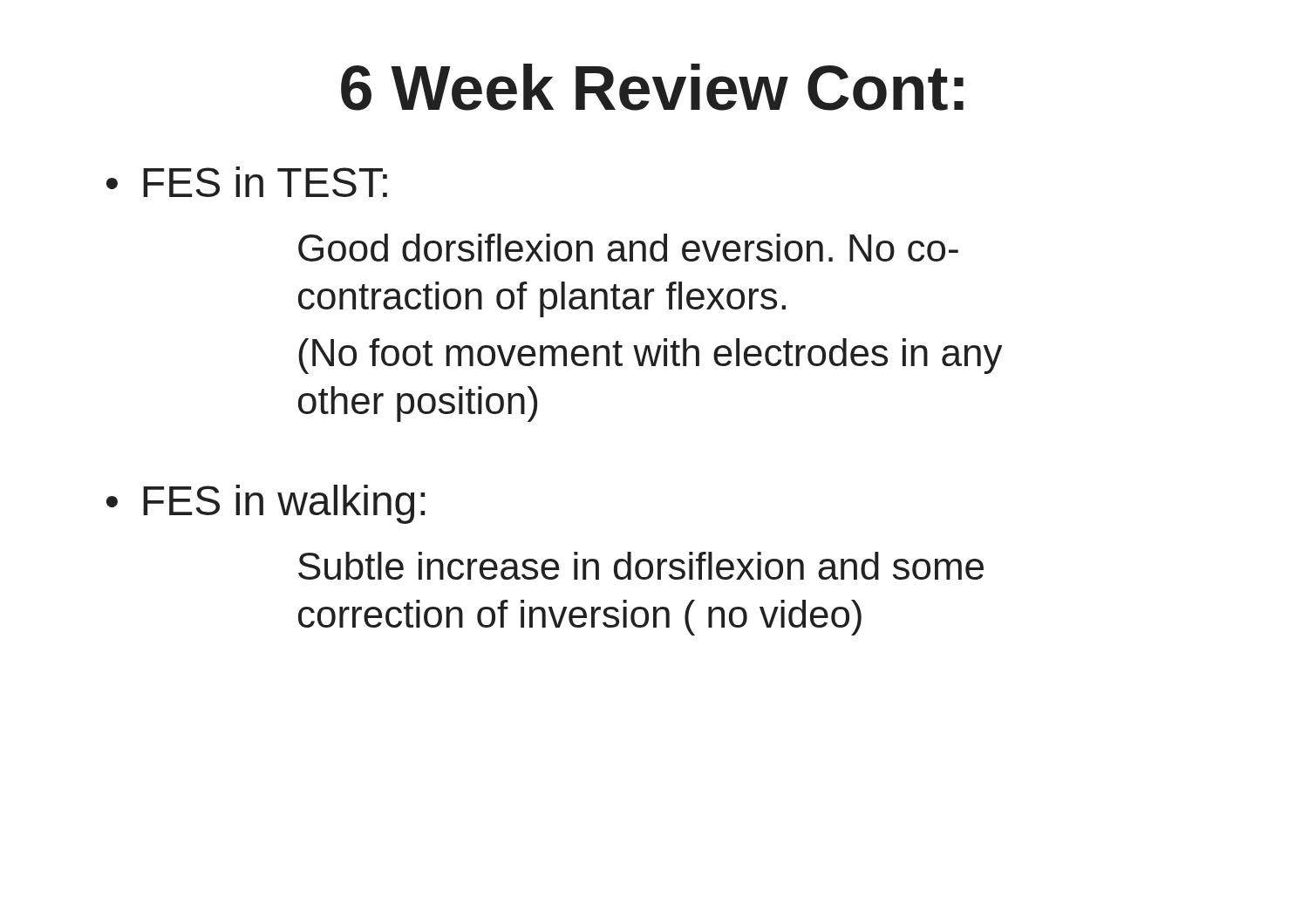1308x924 pixels.
Task: Locate the text "6 Week Review Cont:"
Action: tap(654, 88)
